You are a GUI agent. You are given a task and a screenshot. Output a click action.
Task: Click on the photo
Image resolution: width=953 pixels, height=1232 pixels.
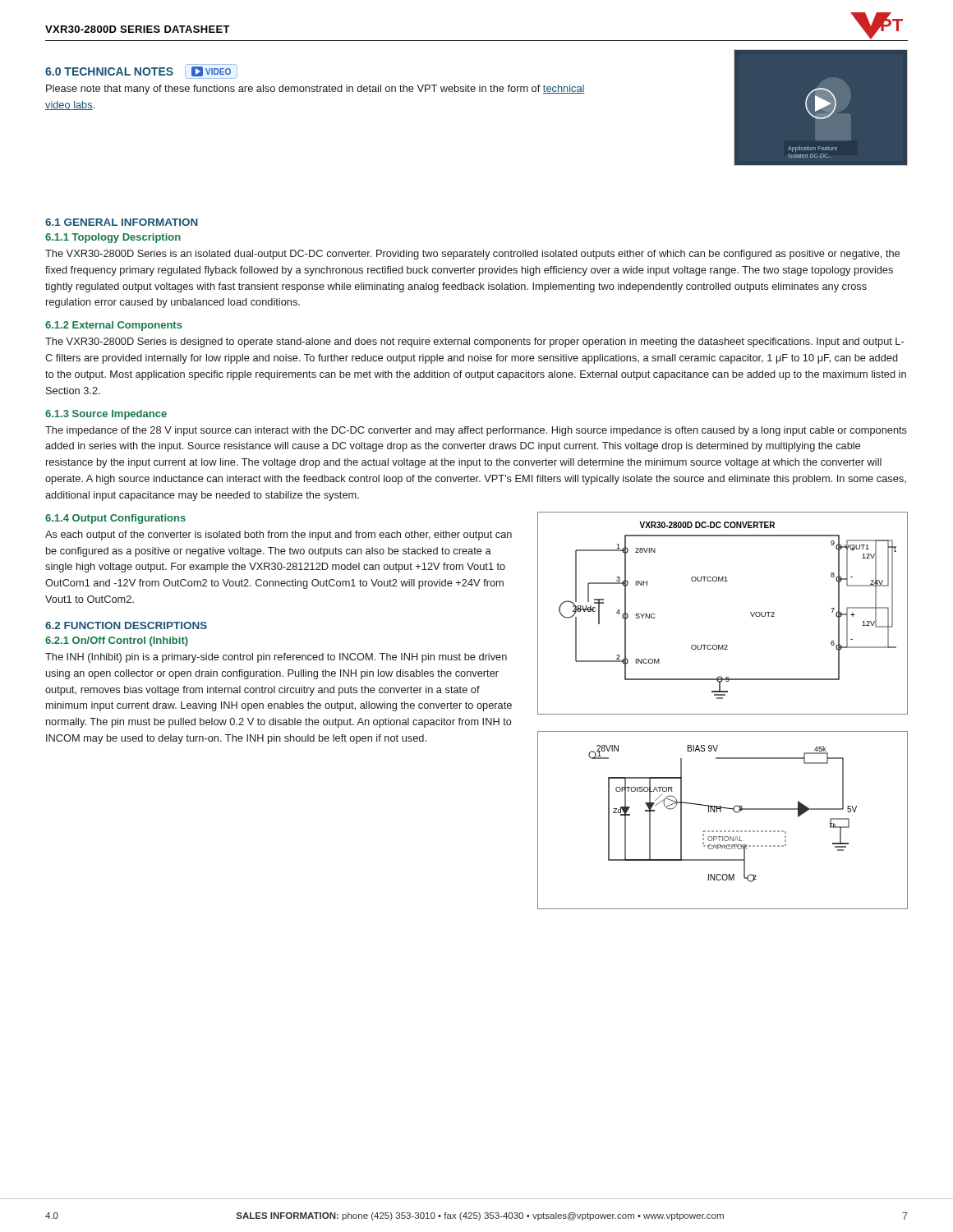click(x=821, y=108)
